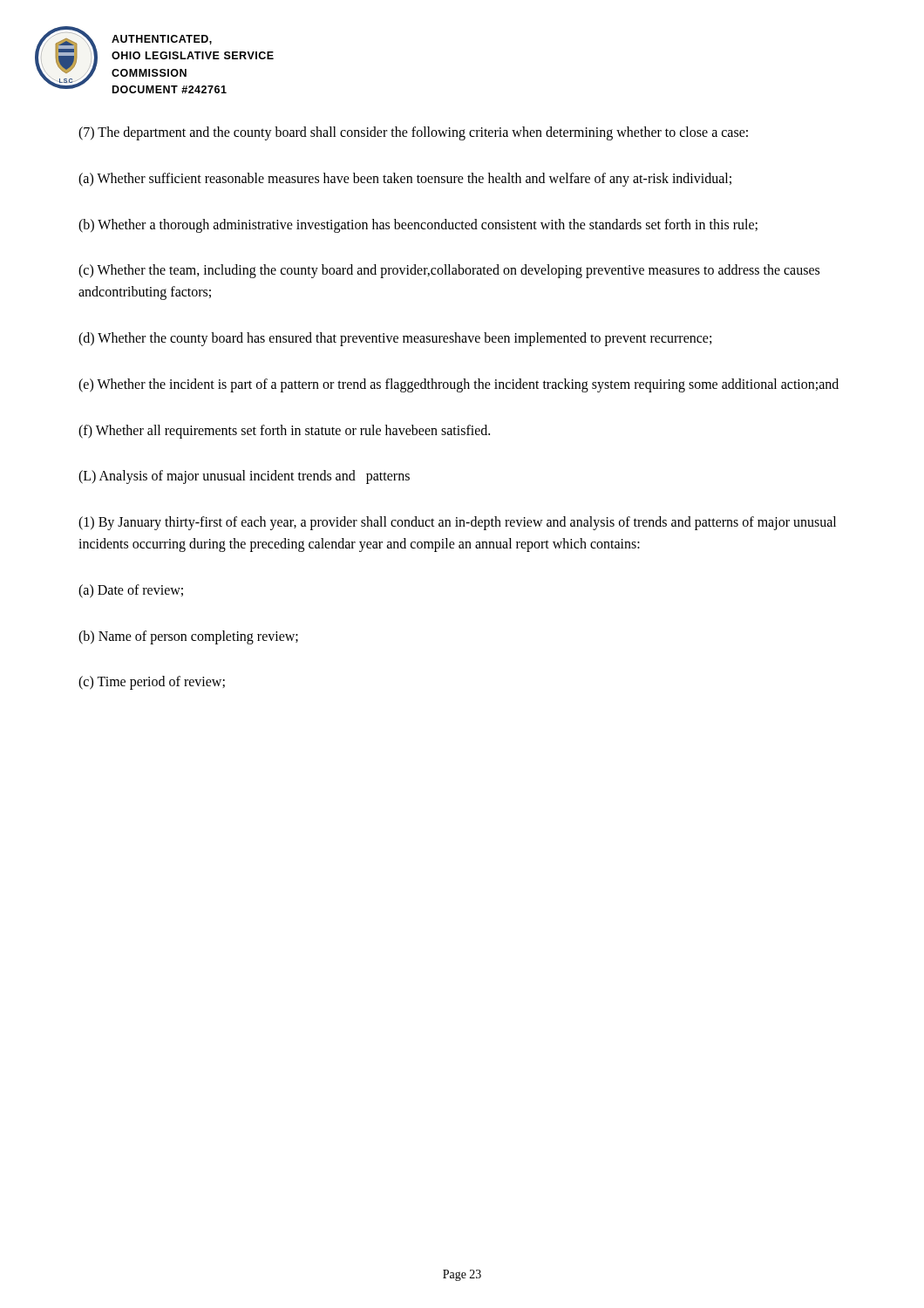Point to the passage starting "(d) Whether the county board has ensured"
The image size is (924, 1308).
coord(395,338)
